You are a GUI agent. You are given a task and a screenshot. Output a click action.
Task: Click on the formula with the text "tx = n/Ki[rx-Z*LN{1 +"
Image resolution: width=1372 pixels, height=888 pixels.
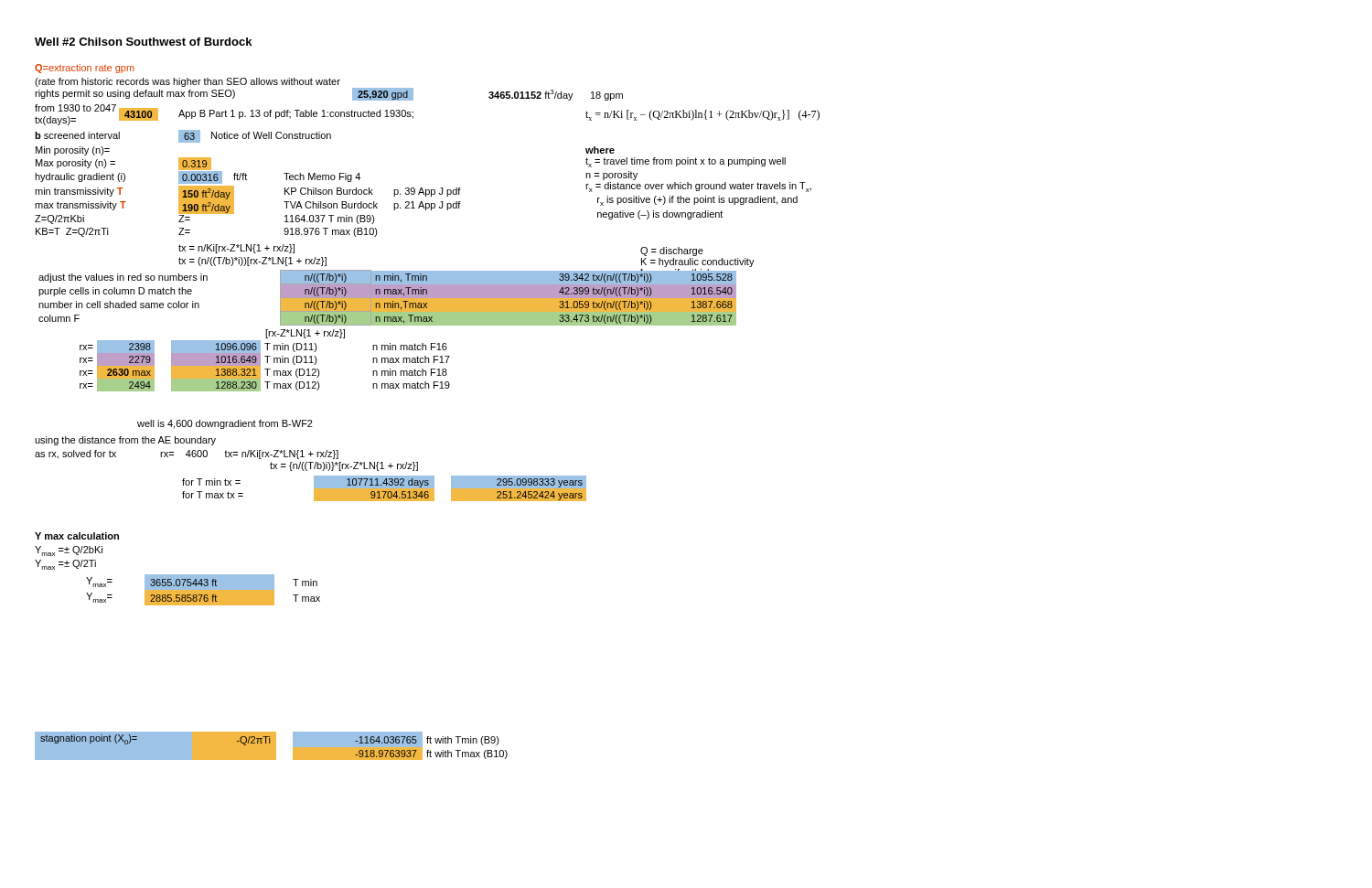pyautogui.click(x=237, y=248)
